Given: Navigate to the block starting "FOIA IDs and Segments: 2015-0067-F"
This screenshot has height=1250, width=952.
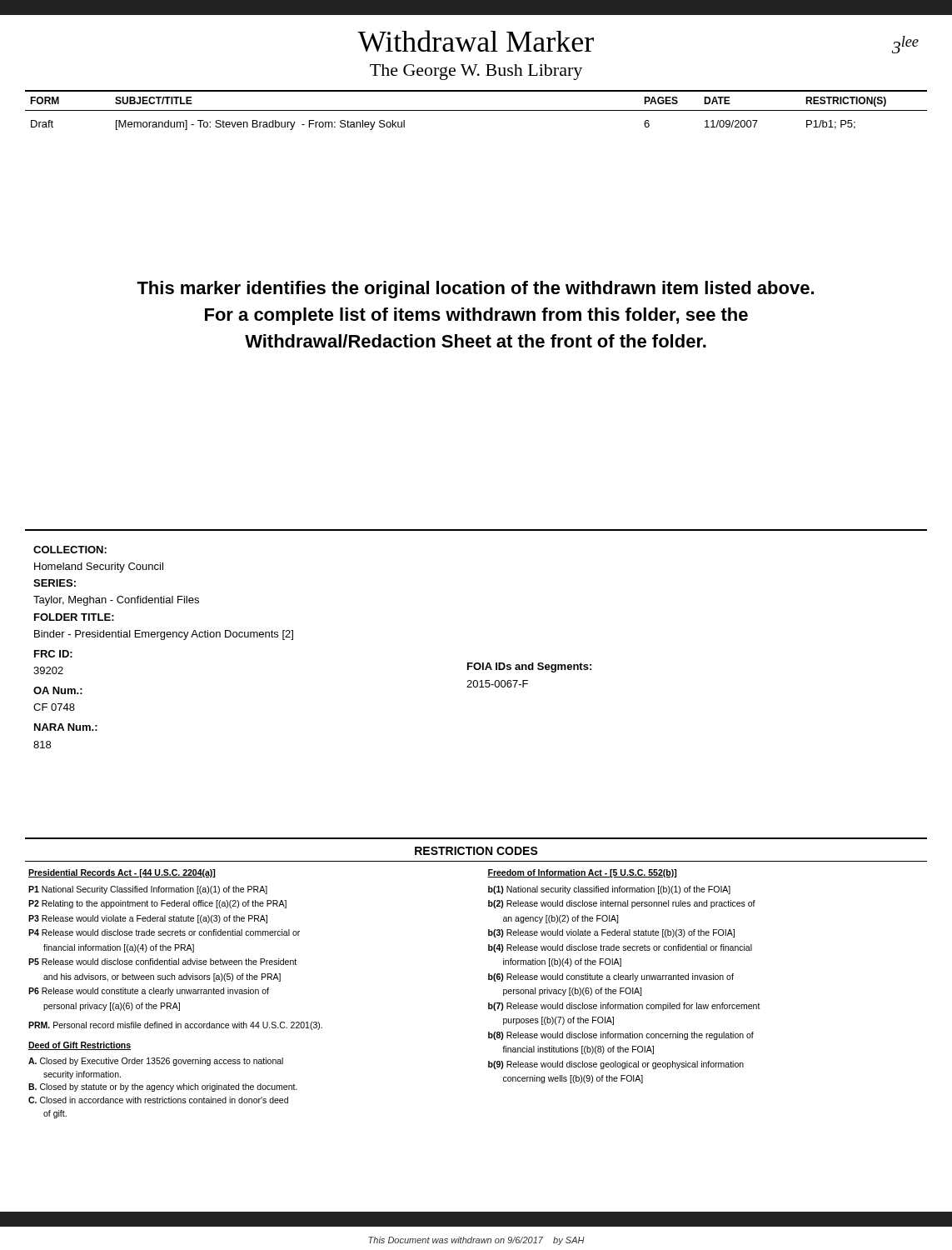Looking at the screenshot, I should click(x=529, y=668).
